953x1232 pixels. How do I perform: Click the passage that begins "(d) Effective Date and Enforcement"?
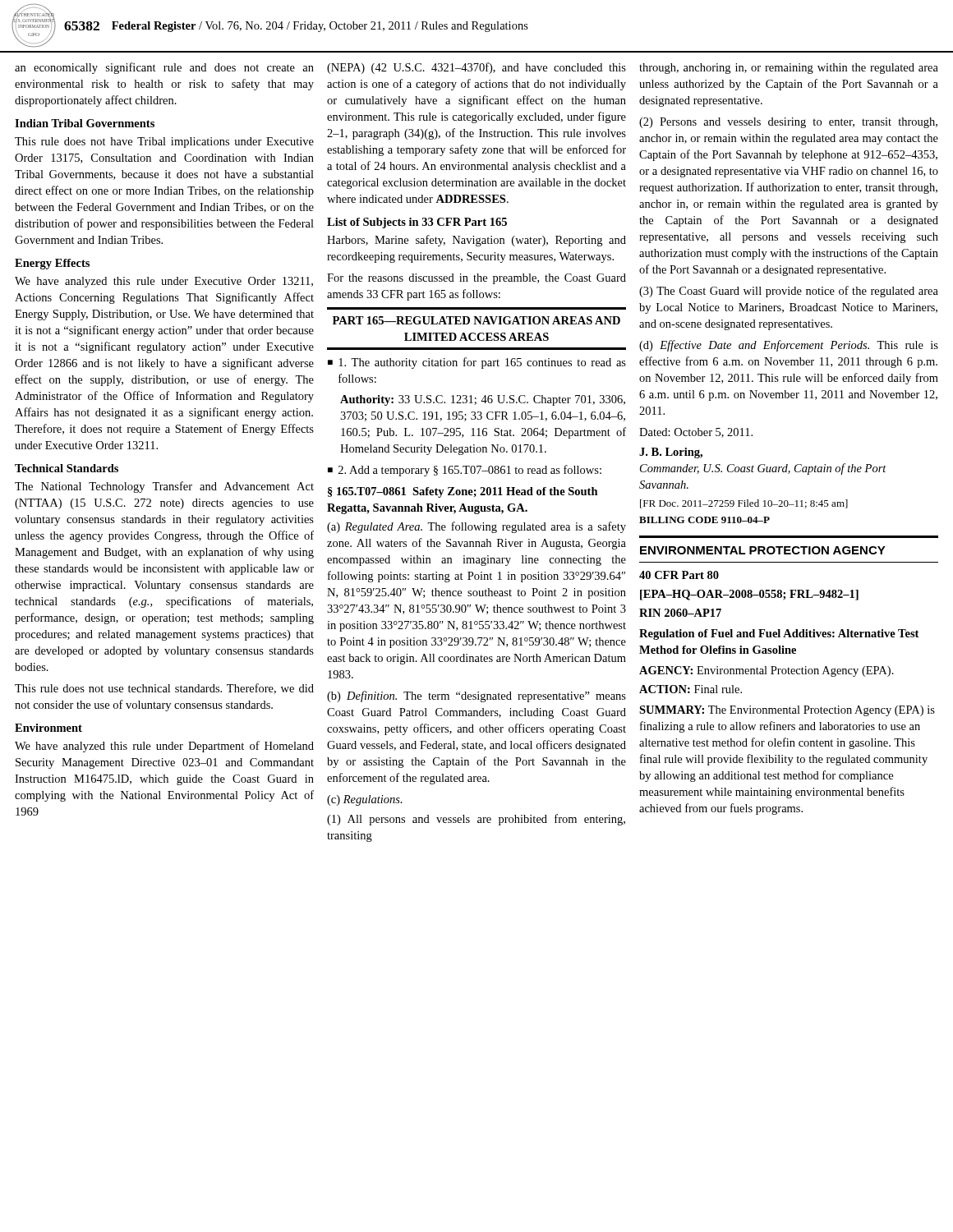(x=789, y=378)
